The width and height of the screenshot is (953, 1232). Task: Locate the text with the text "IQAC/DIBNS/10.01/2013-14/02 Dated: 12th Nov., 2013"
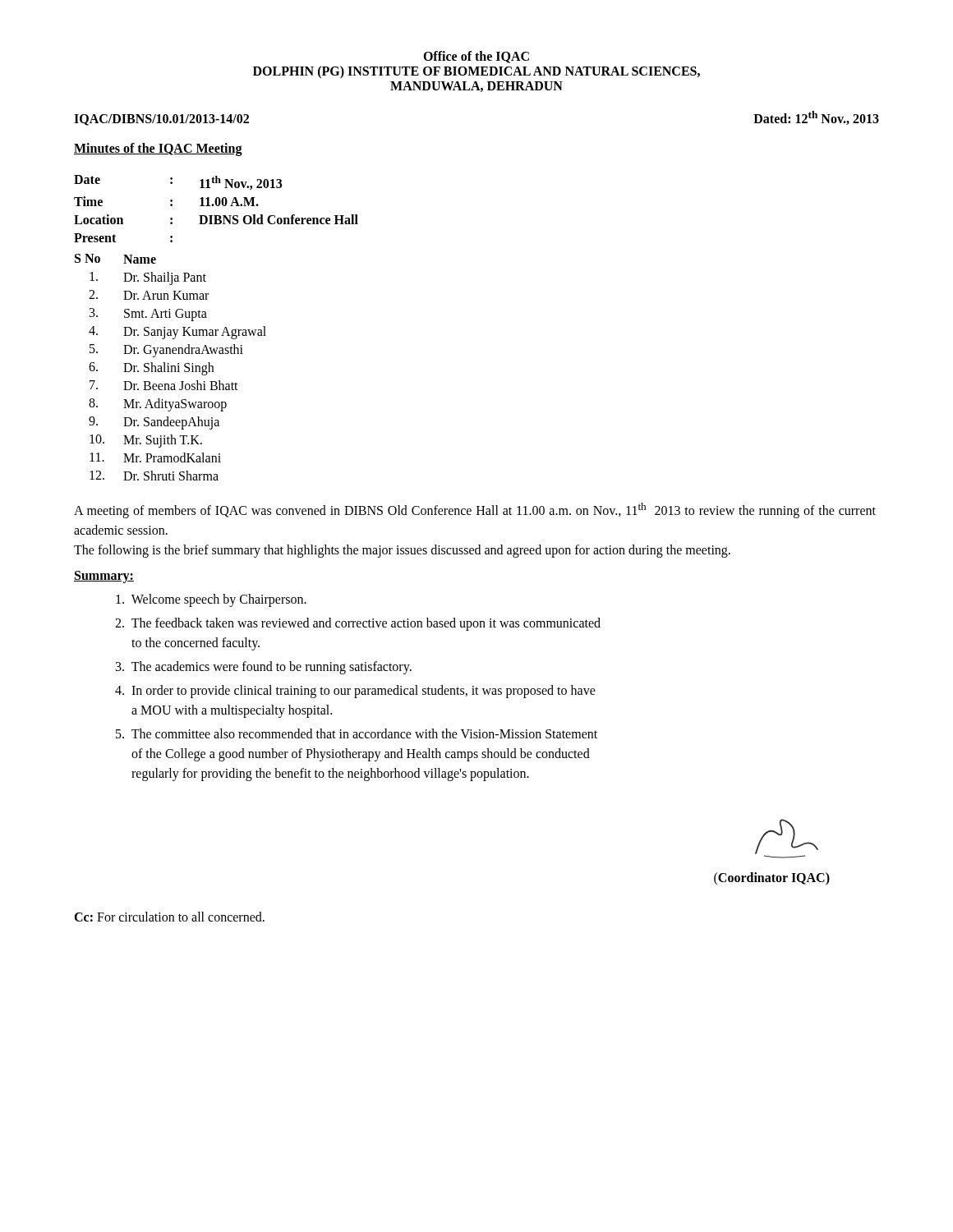159,118
